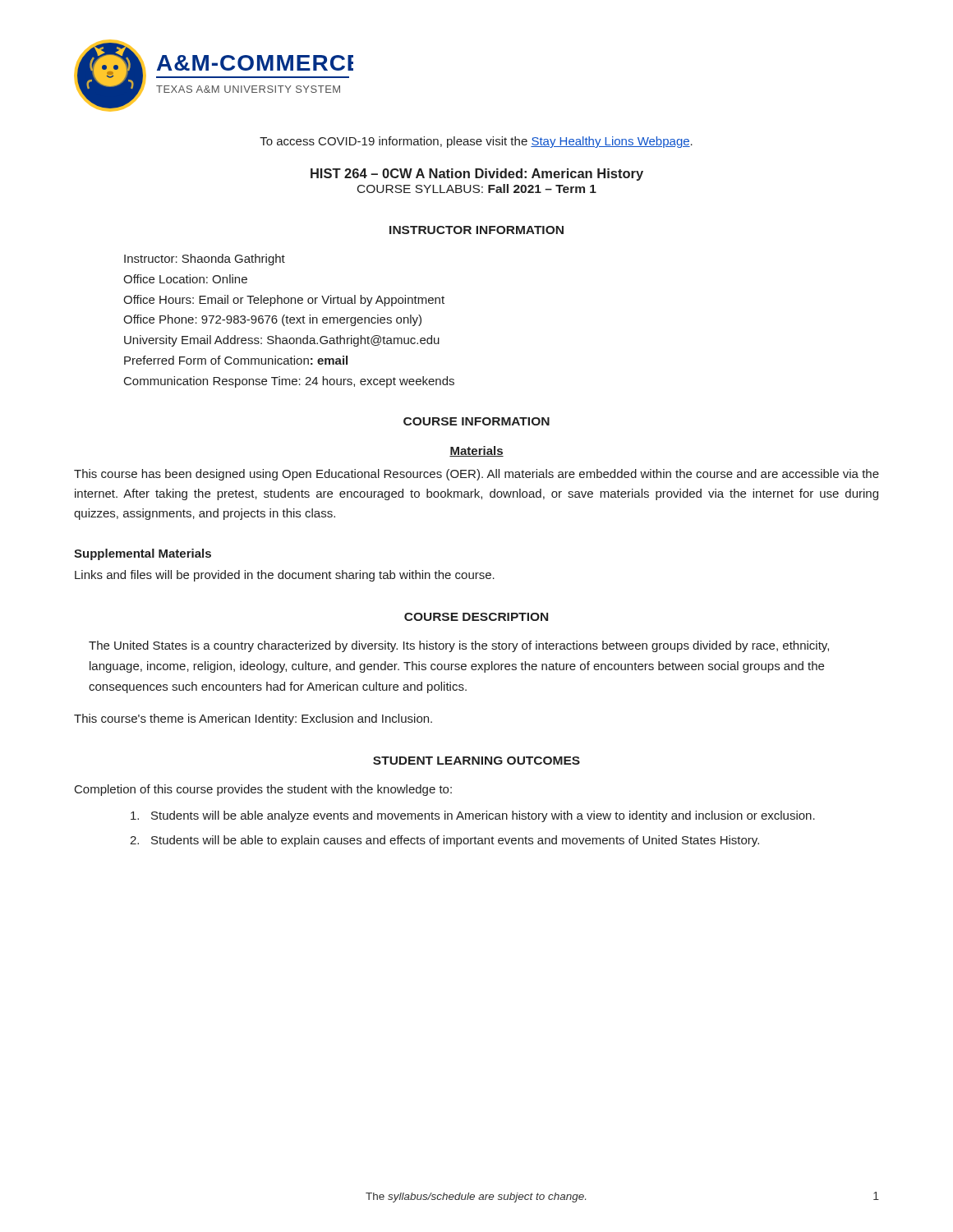Locate the block of text that opens with "Students will be able"
This screenshot has width=953, height=1232.
[473, 815]
